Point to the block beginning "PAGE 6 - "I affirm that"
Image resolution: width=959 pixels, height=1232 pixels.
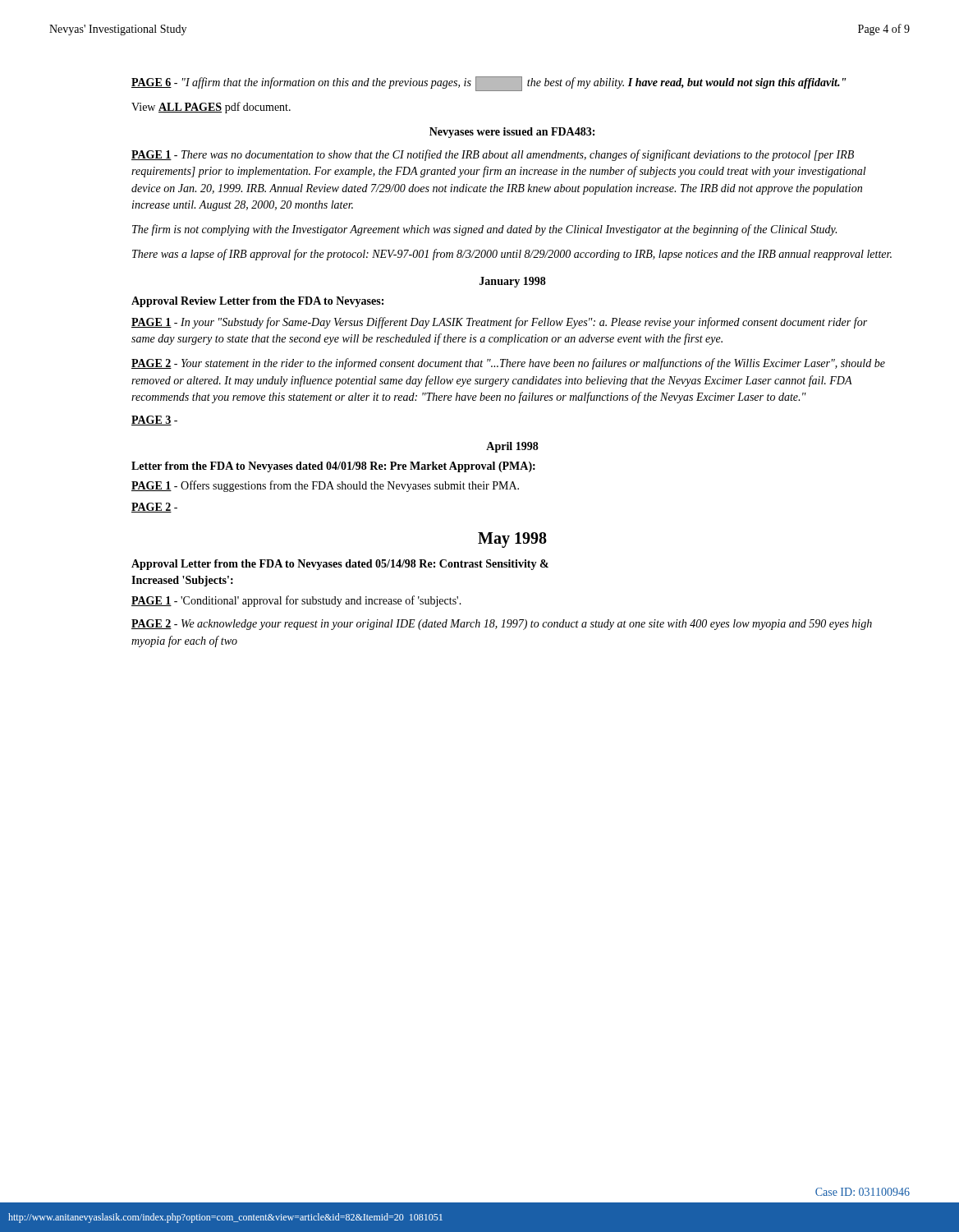pos(489,84)
